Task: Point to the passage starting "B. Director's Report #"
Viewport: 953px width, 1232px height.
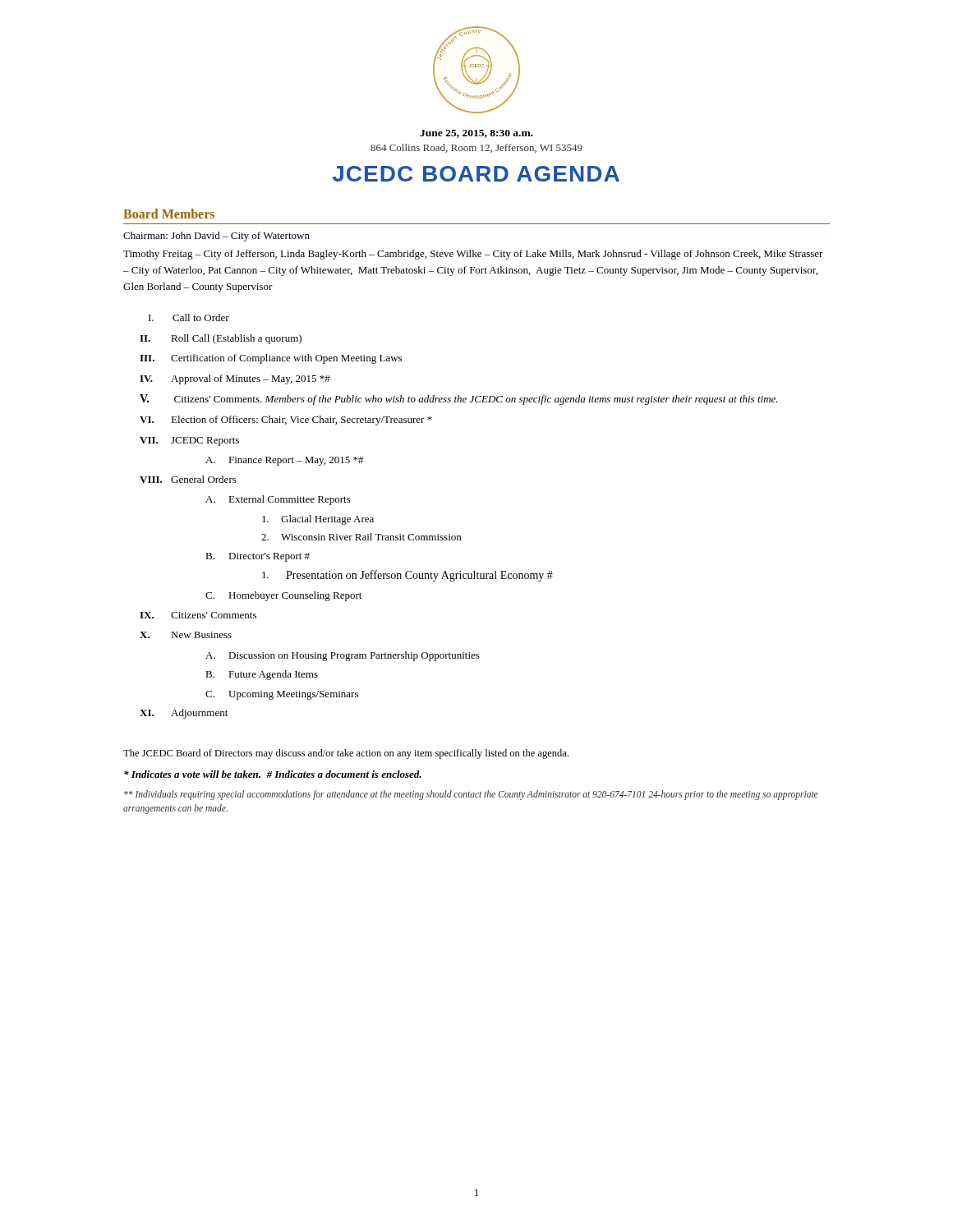Action: pyautogui.click(x=258, y=556)
